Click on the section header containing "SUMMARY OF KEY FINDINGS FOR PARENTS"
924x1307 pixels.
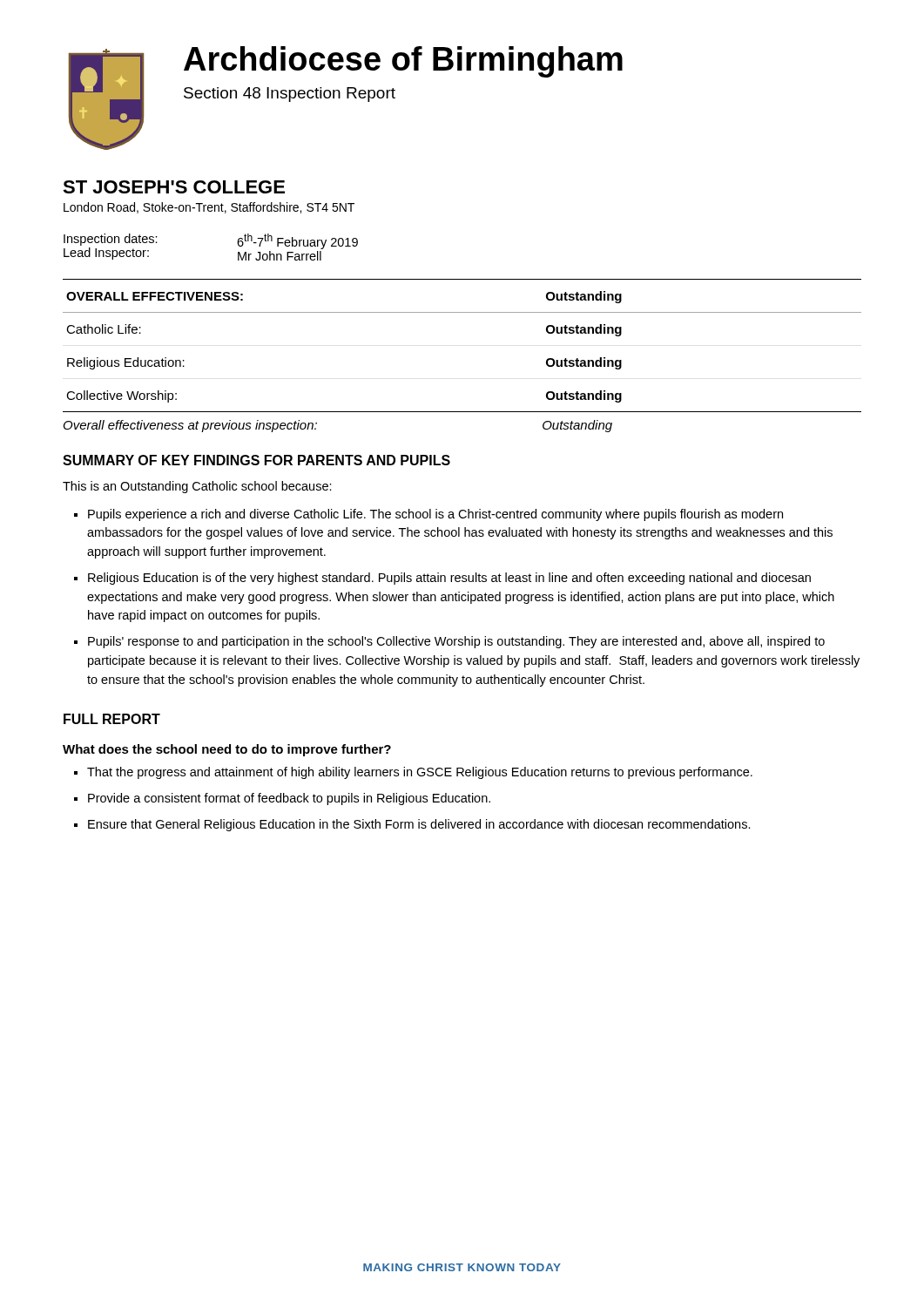257,460
